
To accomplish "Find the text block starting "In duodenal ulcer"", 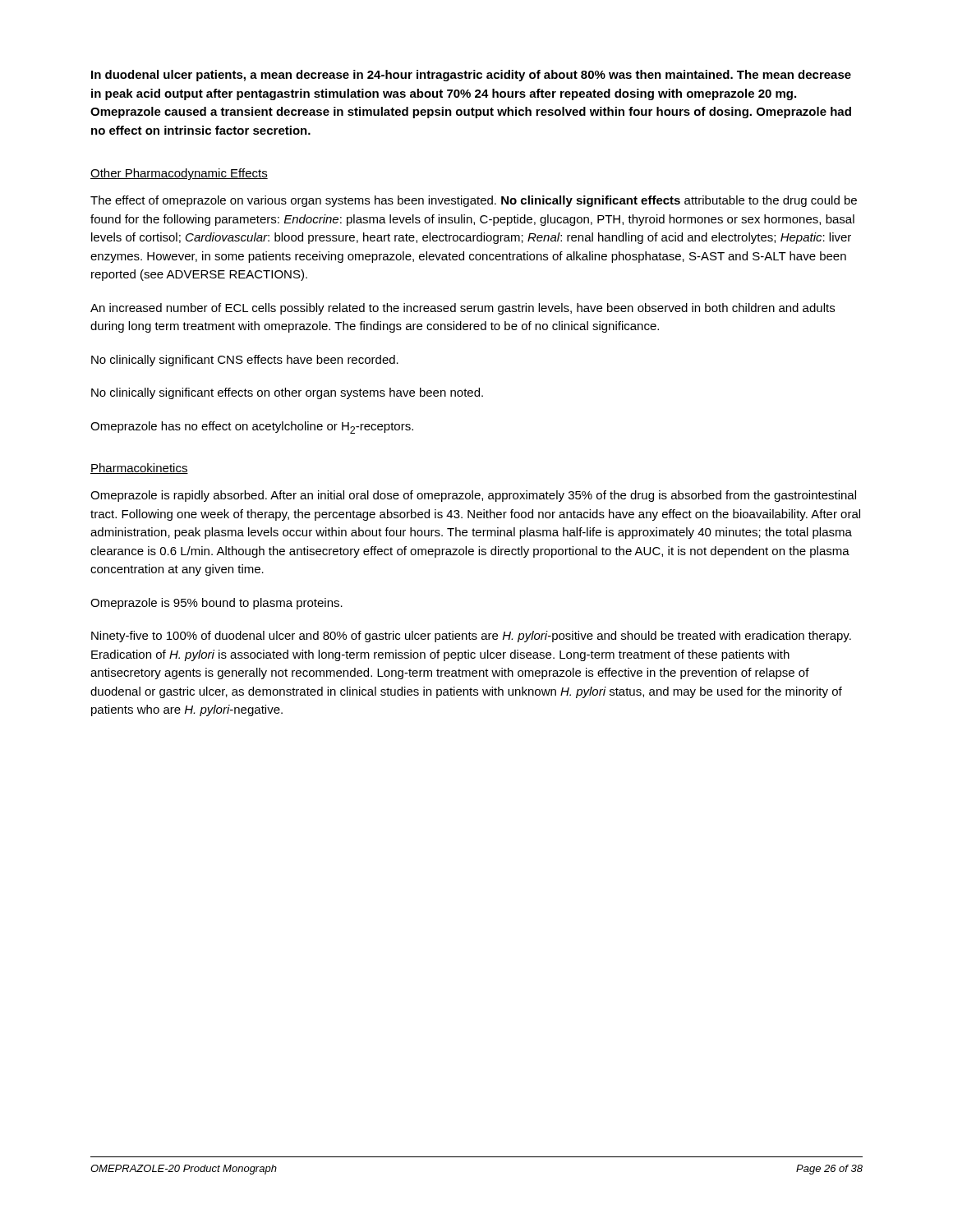I will pos(471,102).
